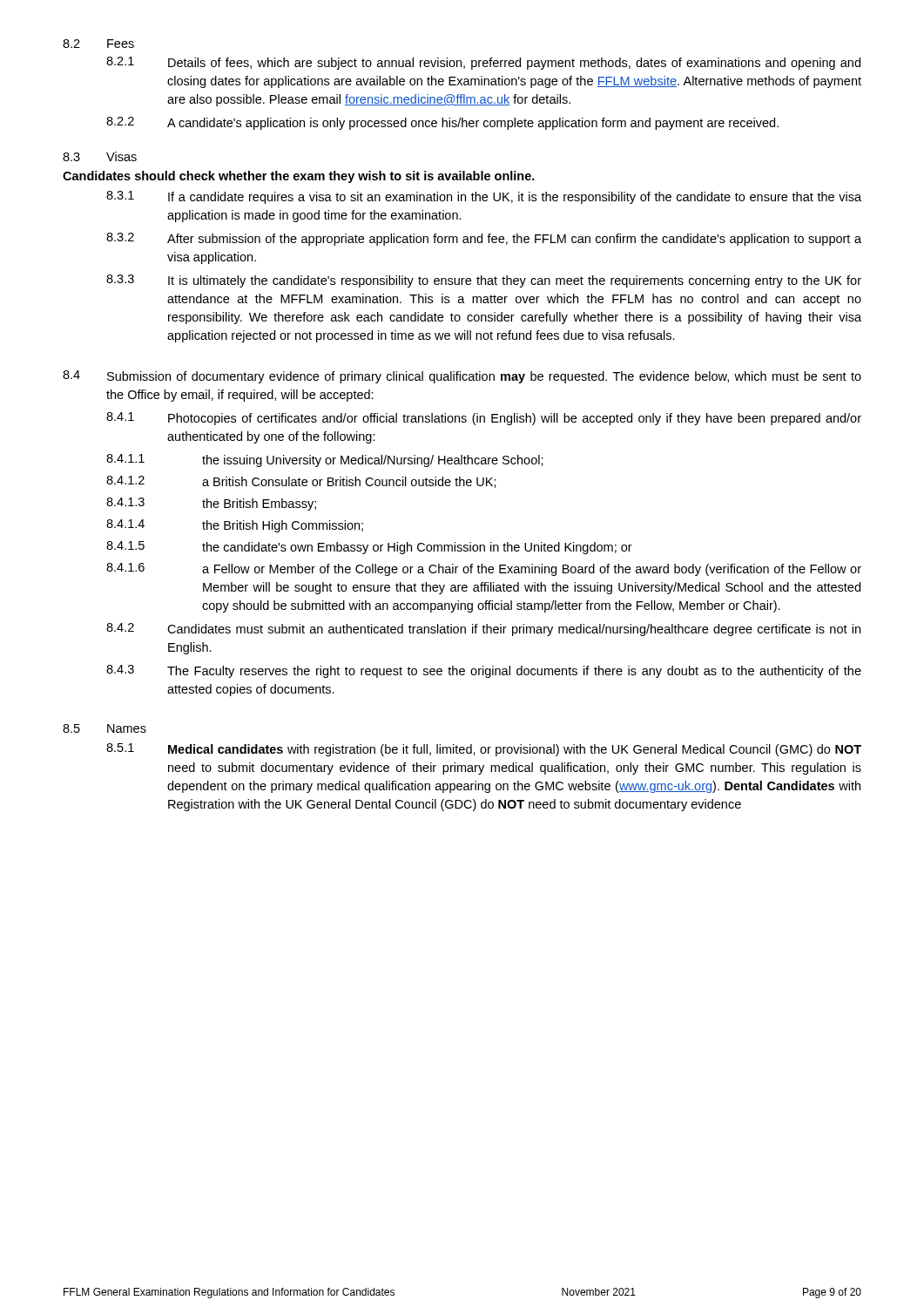Select the element starting "Candidates should check whether the exam they"

(299, 176)
